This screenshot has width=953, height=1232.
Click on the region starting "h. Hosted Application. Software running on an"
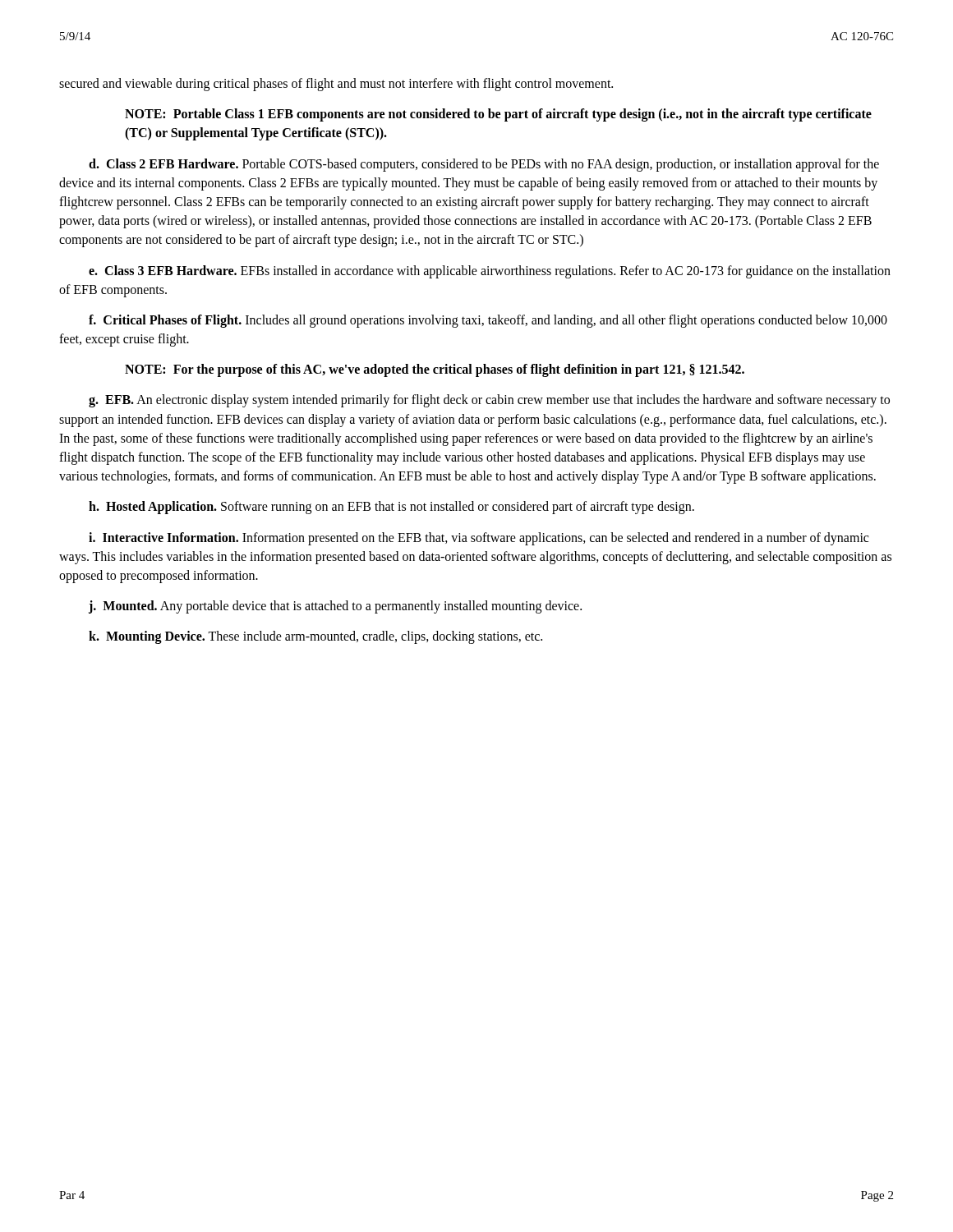point(392,507)
